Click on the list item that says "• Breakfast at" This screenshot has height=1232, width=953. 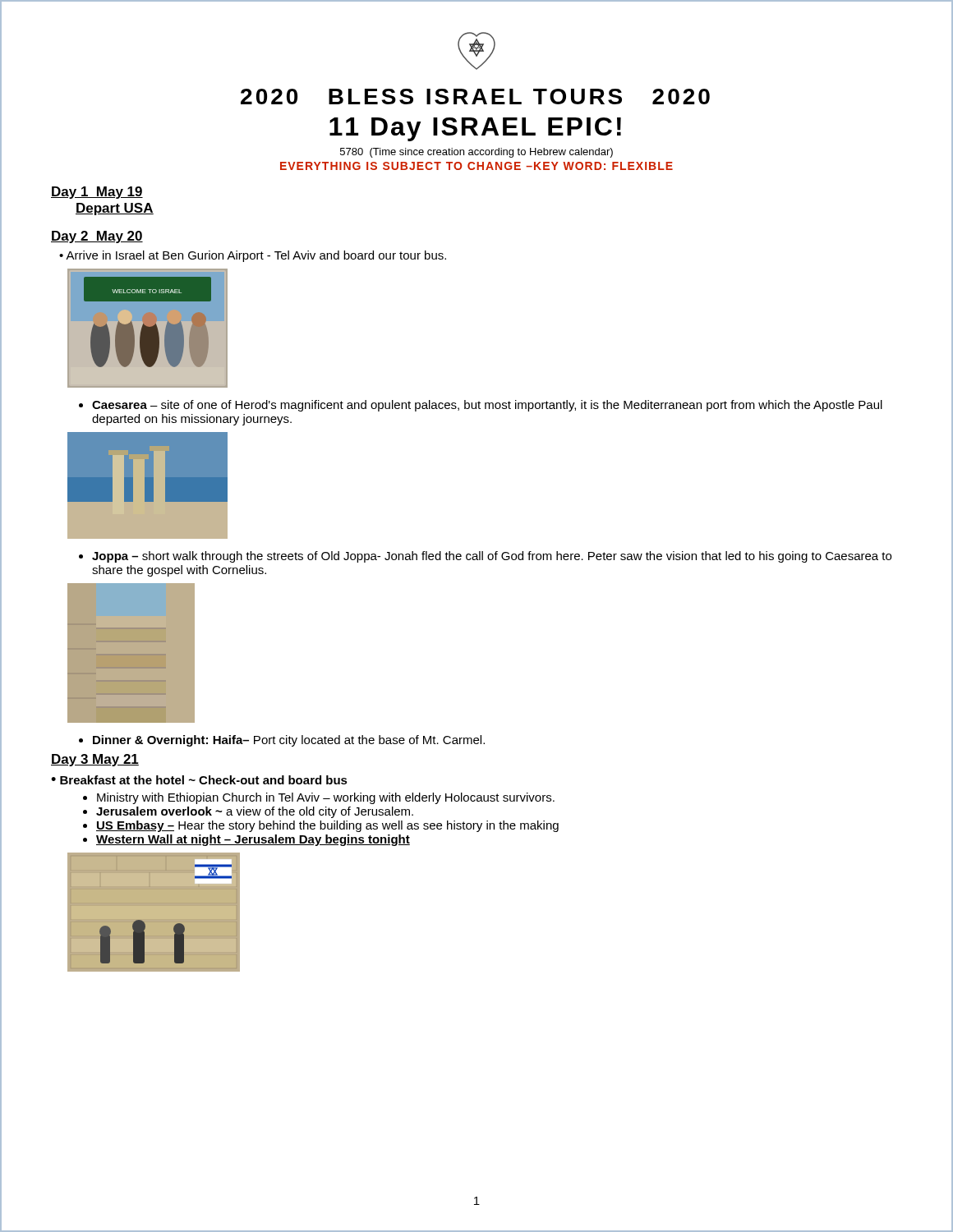[x=199, y=779]
